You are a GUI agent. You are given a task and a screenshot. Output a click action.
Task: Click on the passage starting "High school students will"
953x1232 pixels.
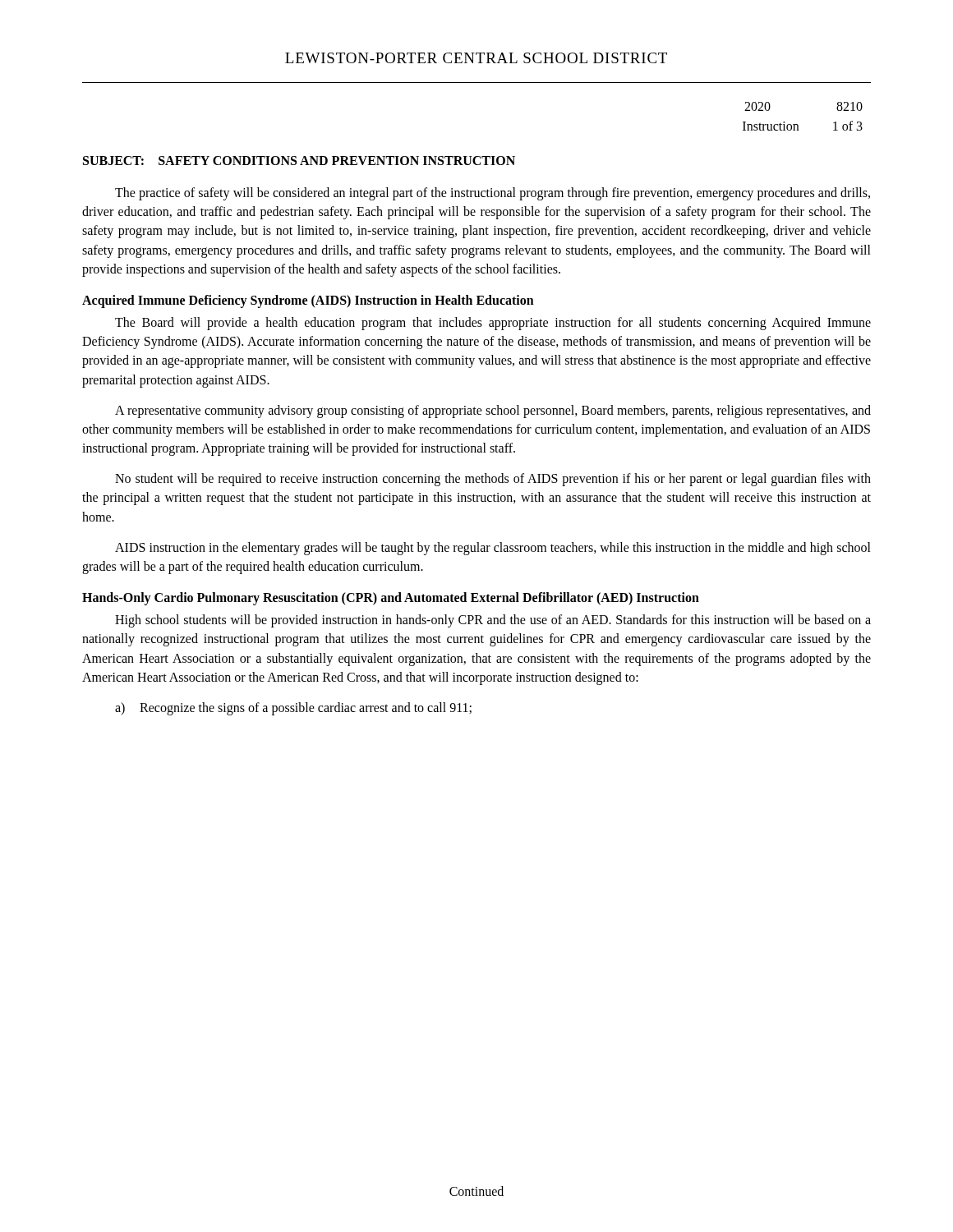(476, 648)
